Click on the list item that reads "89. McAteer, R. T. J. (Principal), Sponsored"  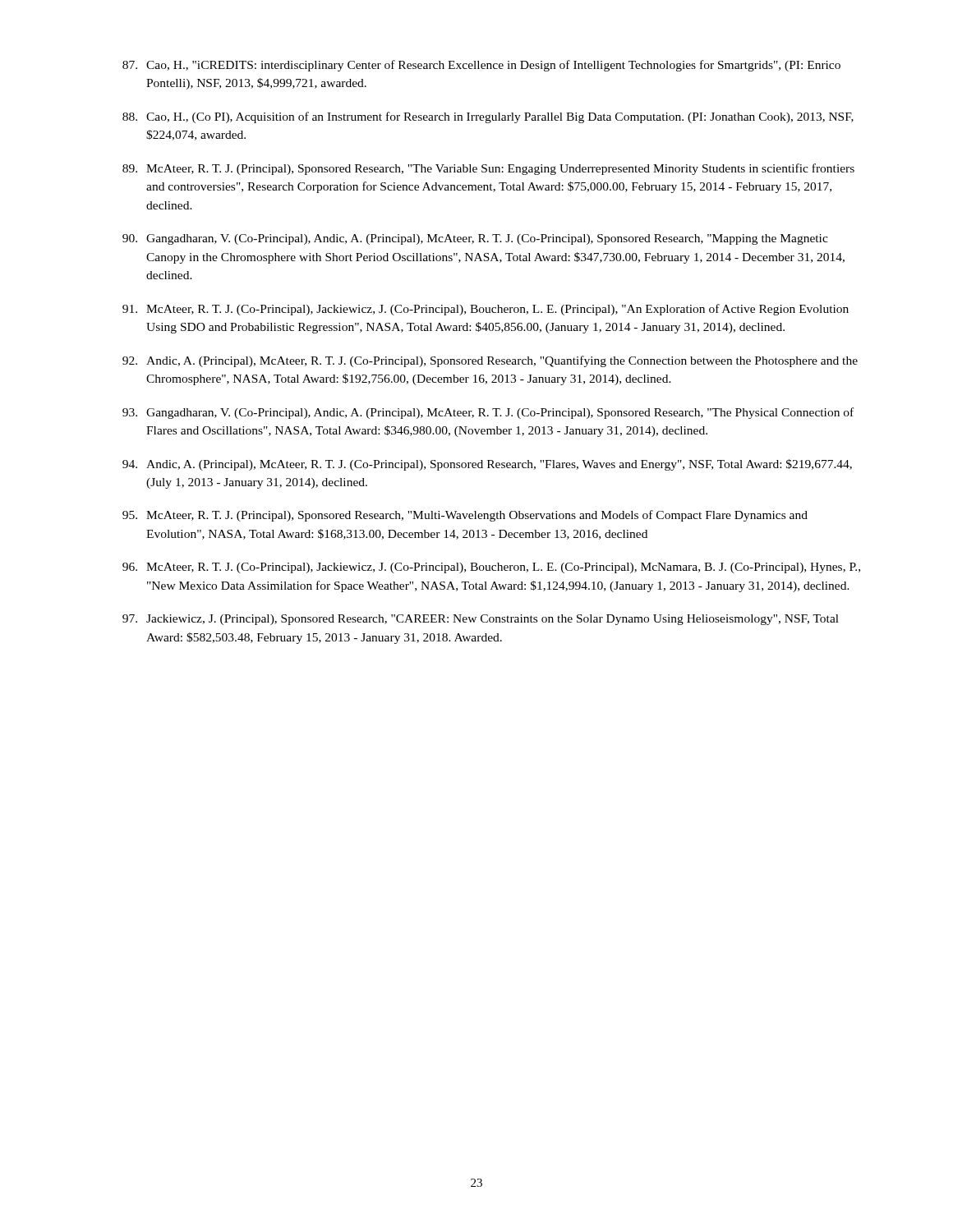481,187
